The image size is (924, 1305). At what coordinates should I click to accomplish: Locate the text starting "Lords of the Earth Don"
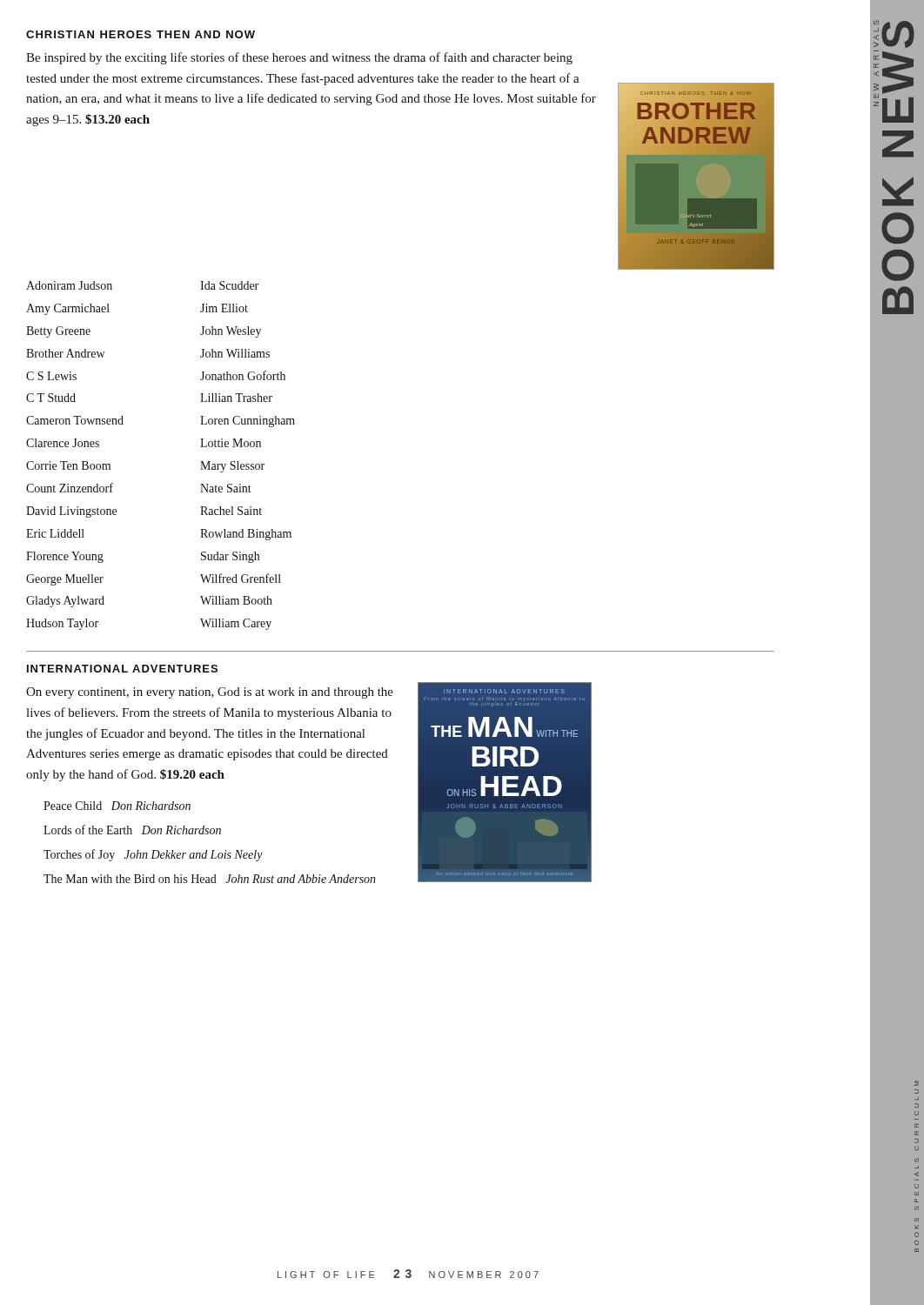tap(132, 830)
